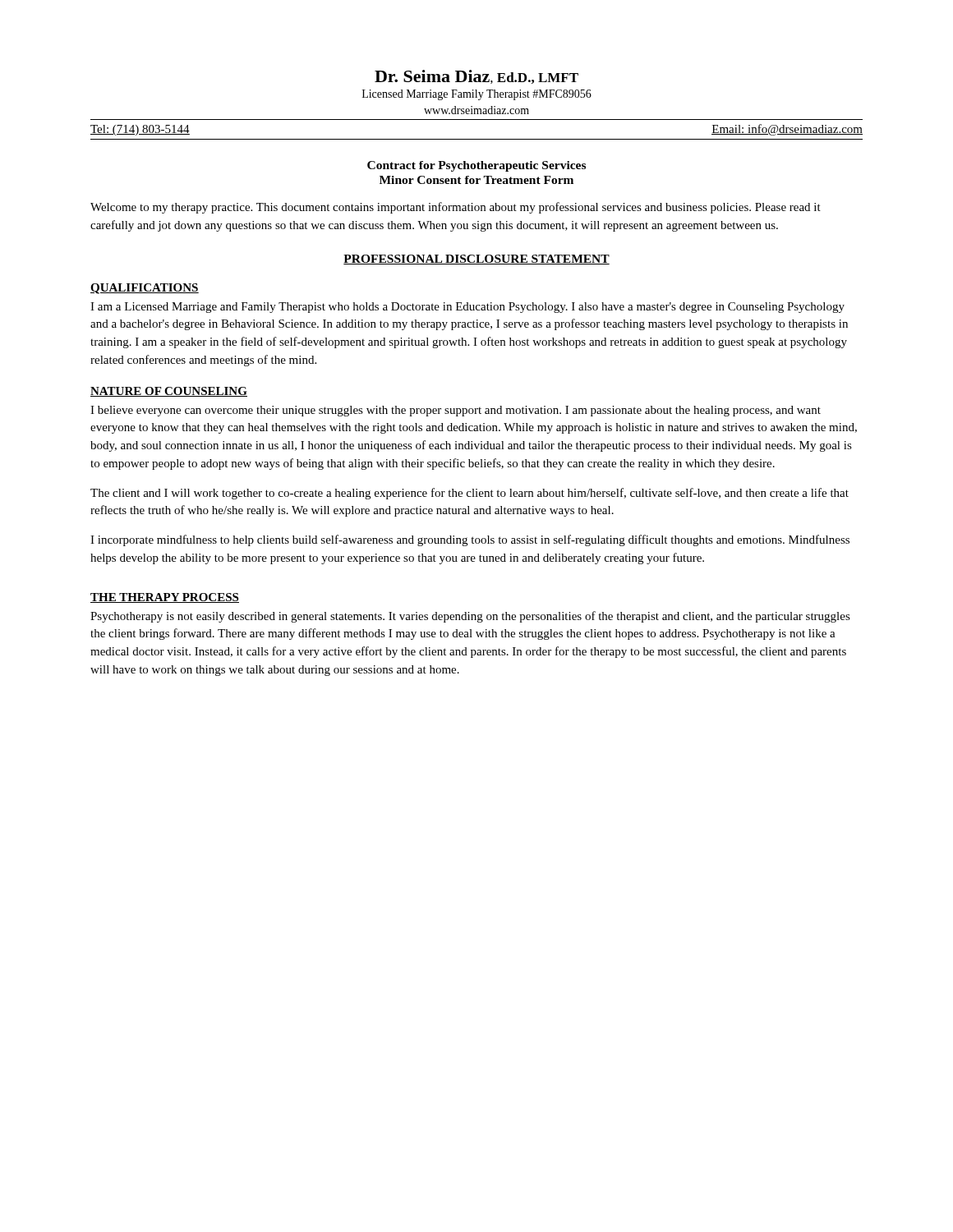Click on the text block with the text "The client and I will work together to"
The image size is (953, 1232).
[x=469, y=501]
